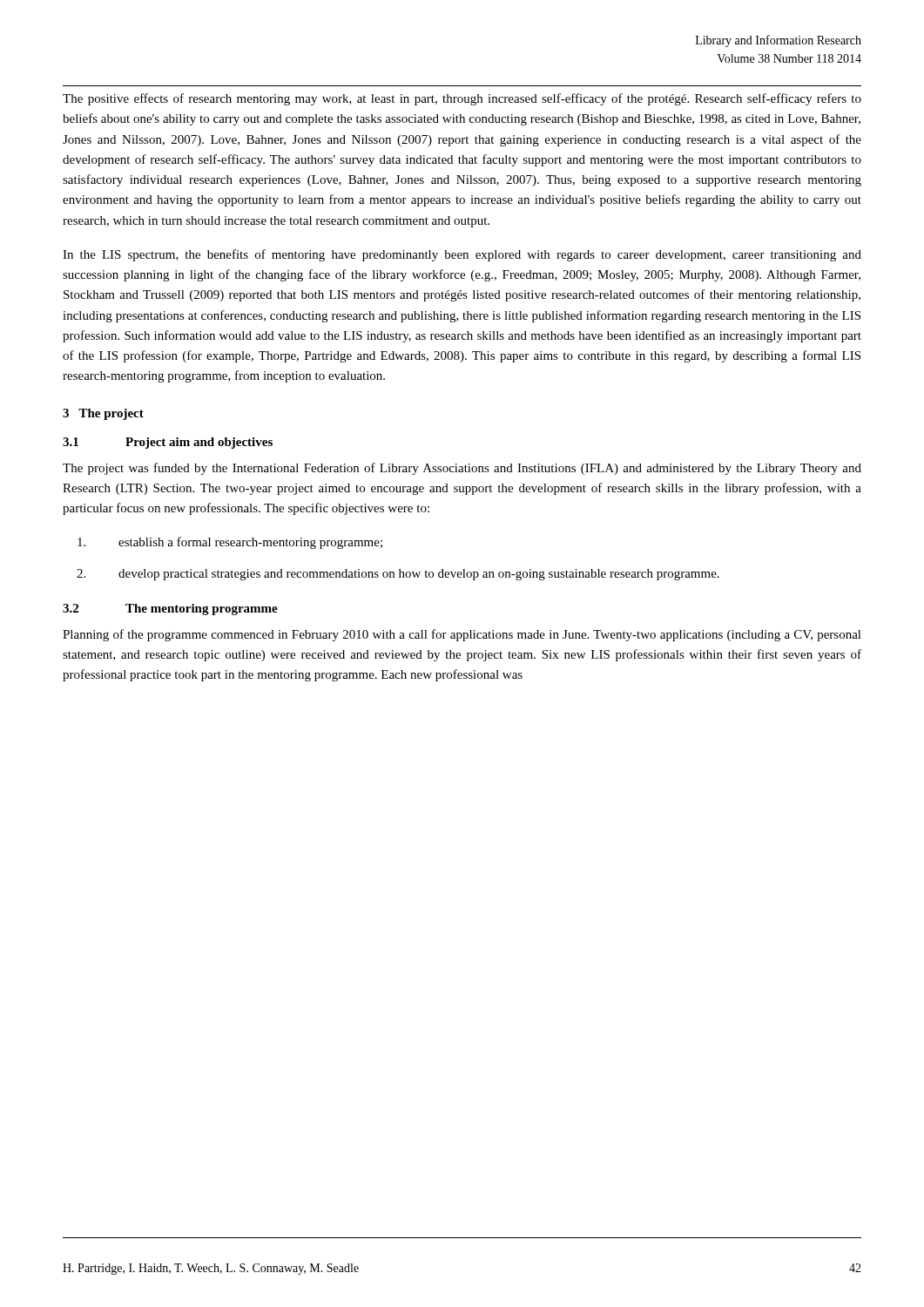The height and width of the screenshot is (1307, 924).
Task: Click the passage that begins "2. develop practical"
Action: point(462,573)
